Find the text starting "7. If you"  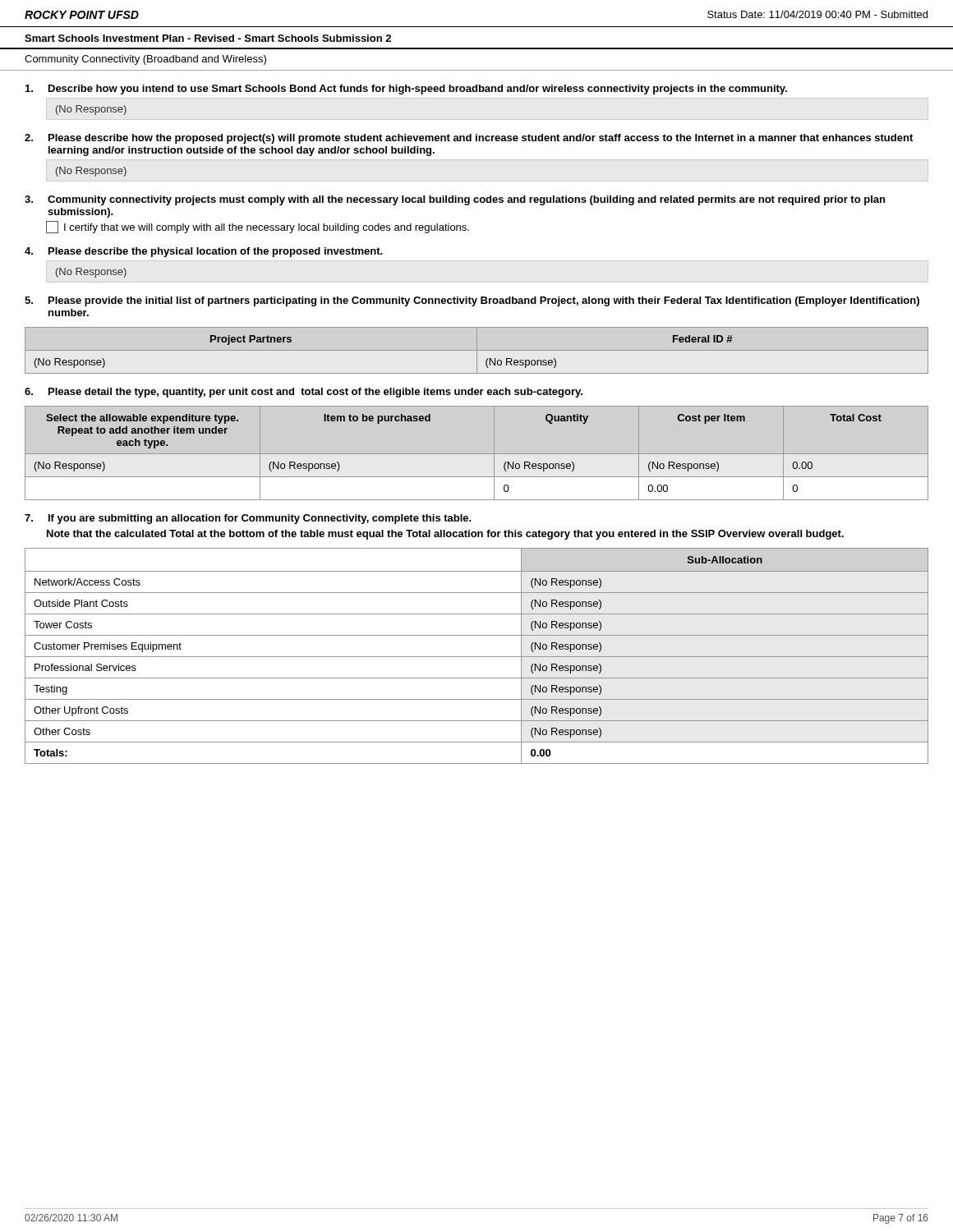(x=476, y=638)
